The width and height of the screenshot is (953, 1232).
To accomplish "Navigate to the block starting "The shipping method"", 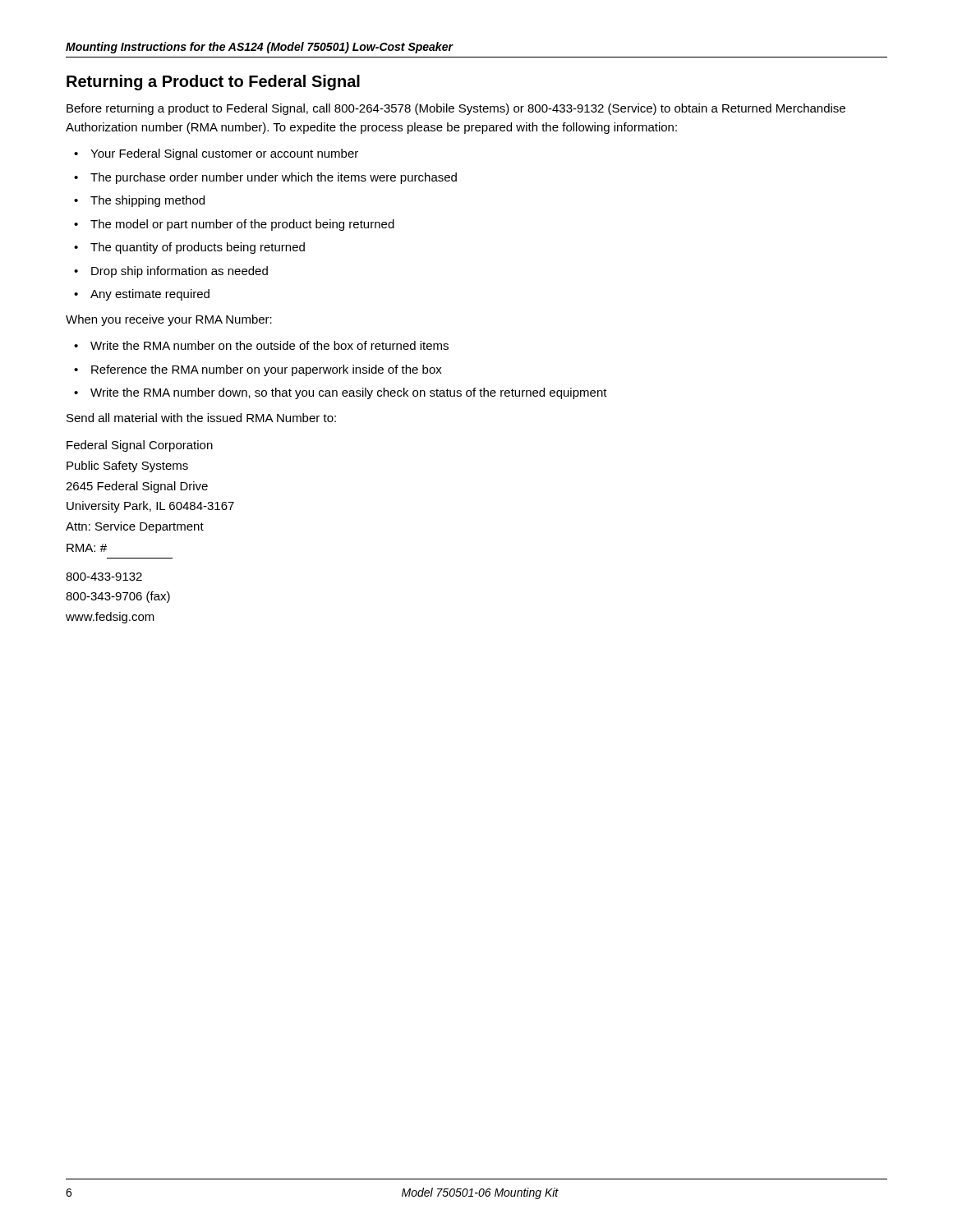I will (148, 200).
